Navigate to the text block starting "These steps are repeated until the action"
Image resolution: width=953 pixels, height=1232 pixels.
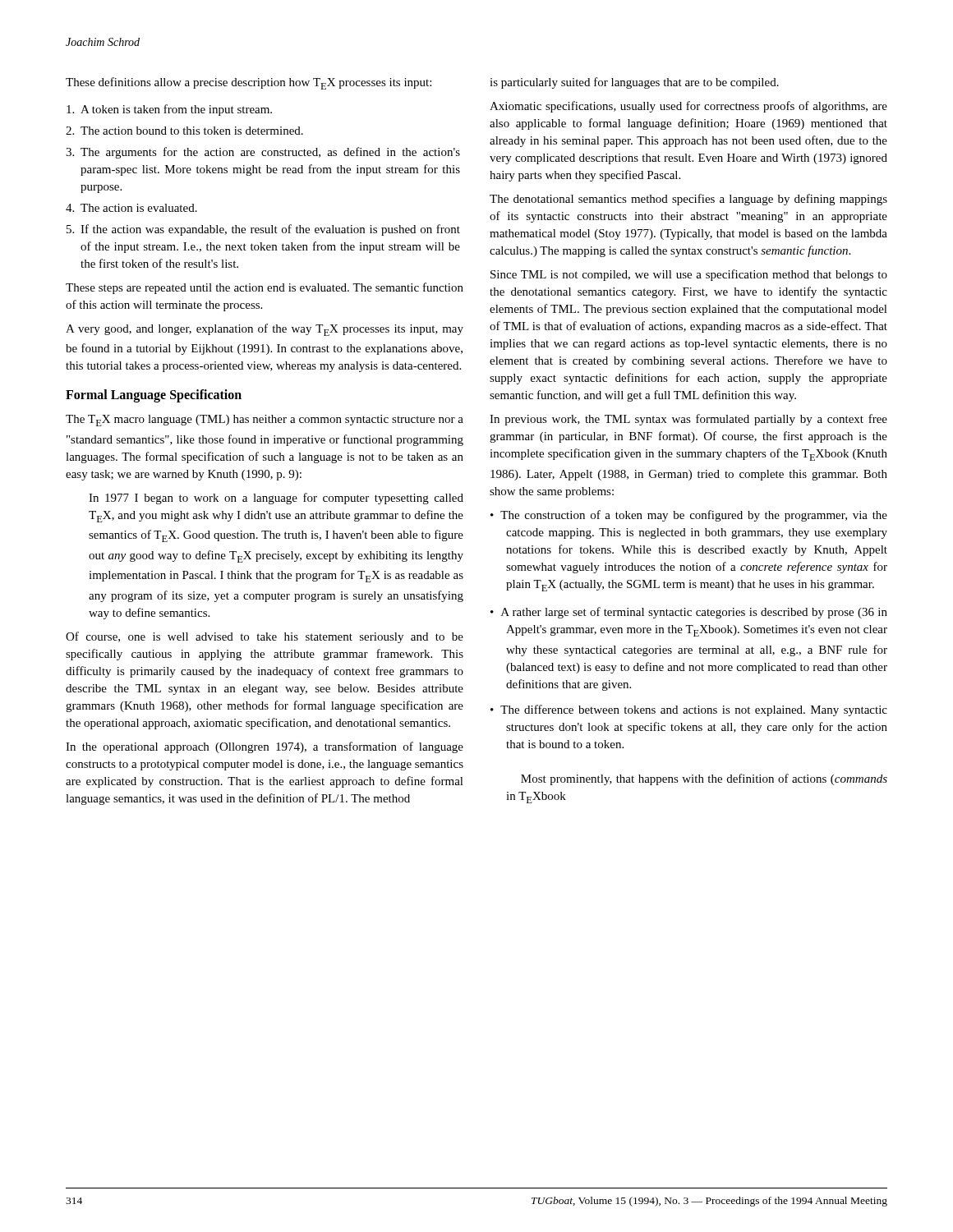pos(265,327)
